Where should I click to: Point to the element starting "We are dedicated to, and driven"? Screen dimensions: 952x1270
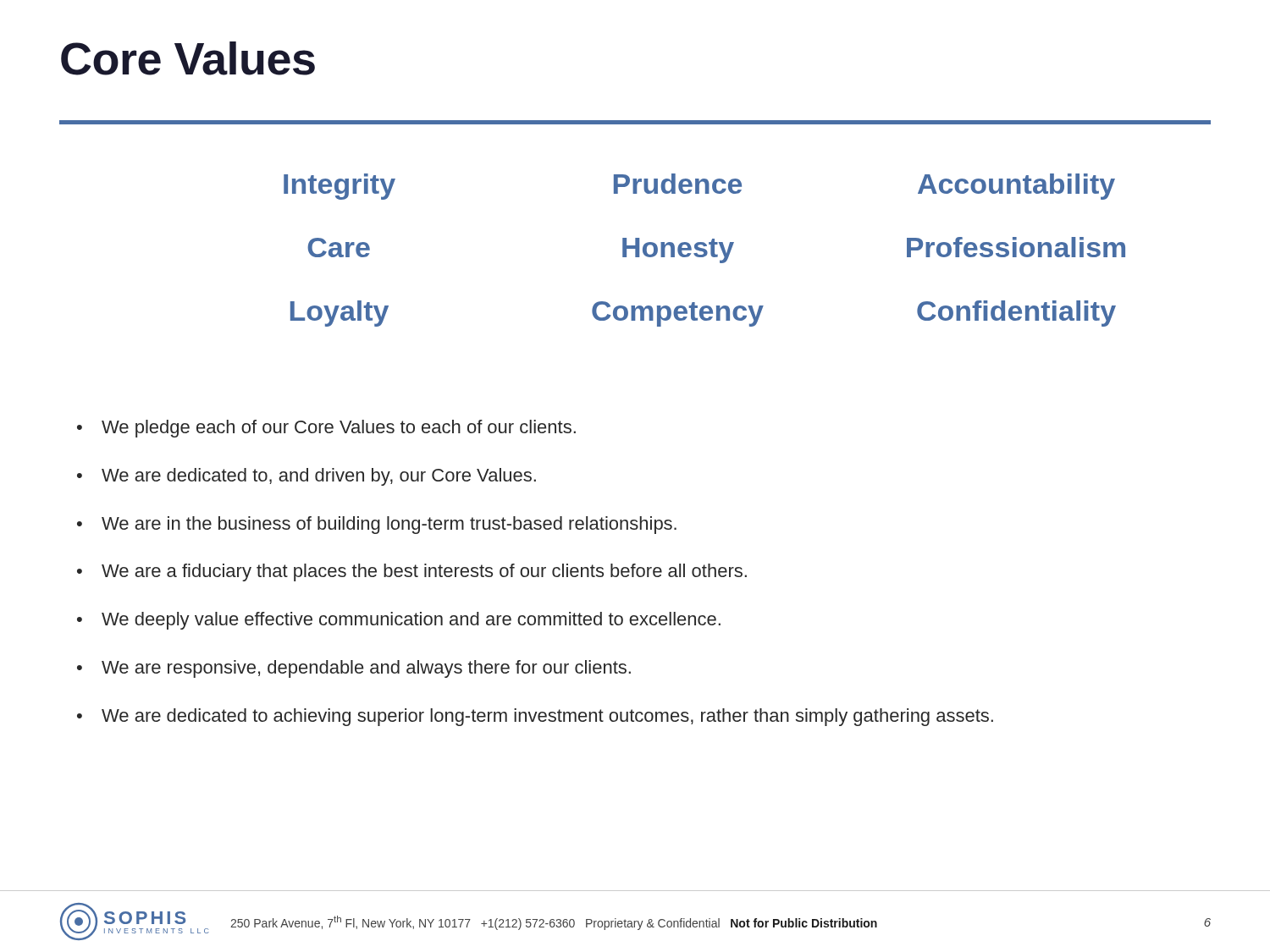pyautogui.click(x=320, y=475)
